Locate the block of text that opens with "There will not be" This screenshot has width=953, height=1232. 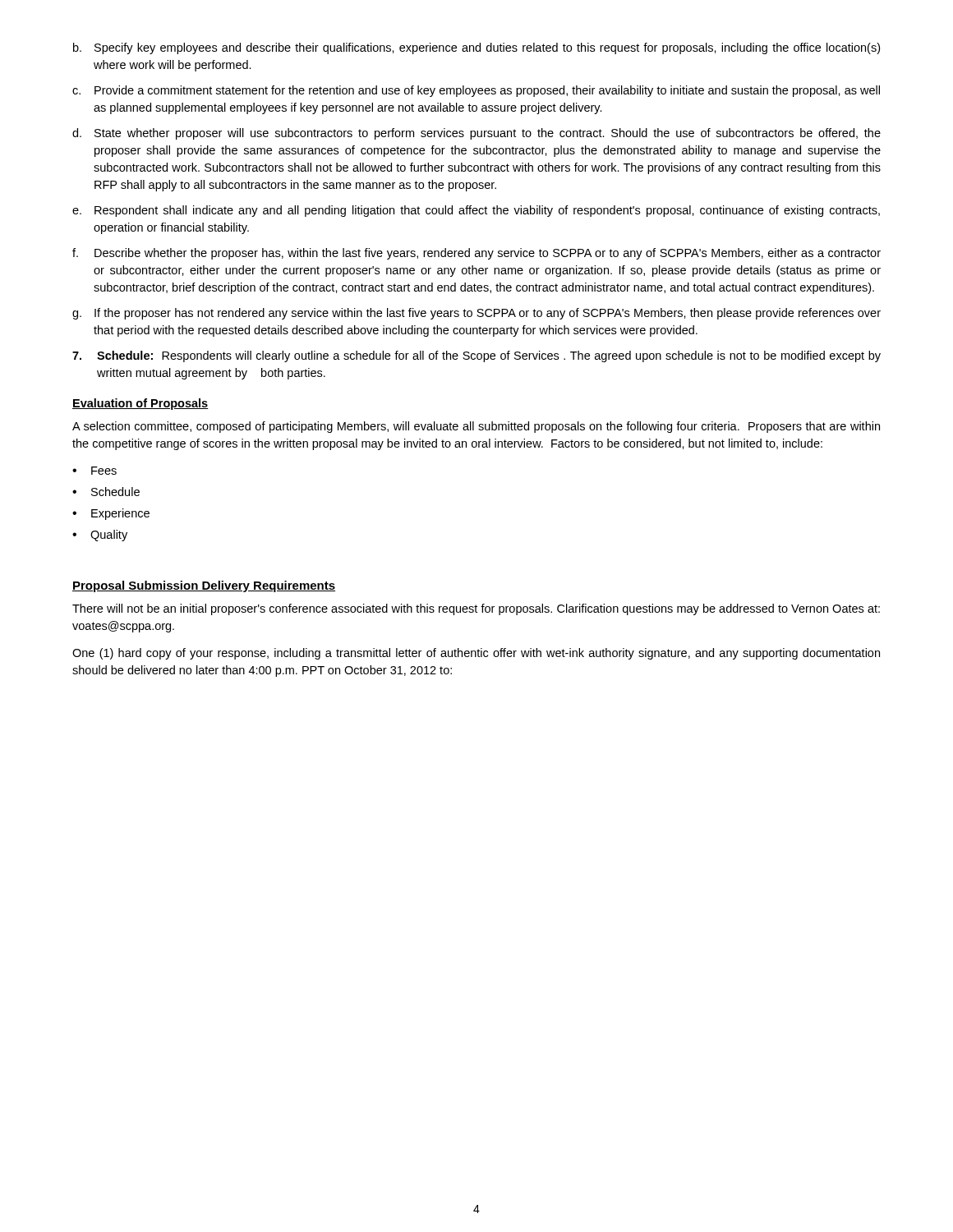point(476,618)
